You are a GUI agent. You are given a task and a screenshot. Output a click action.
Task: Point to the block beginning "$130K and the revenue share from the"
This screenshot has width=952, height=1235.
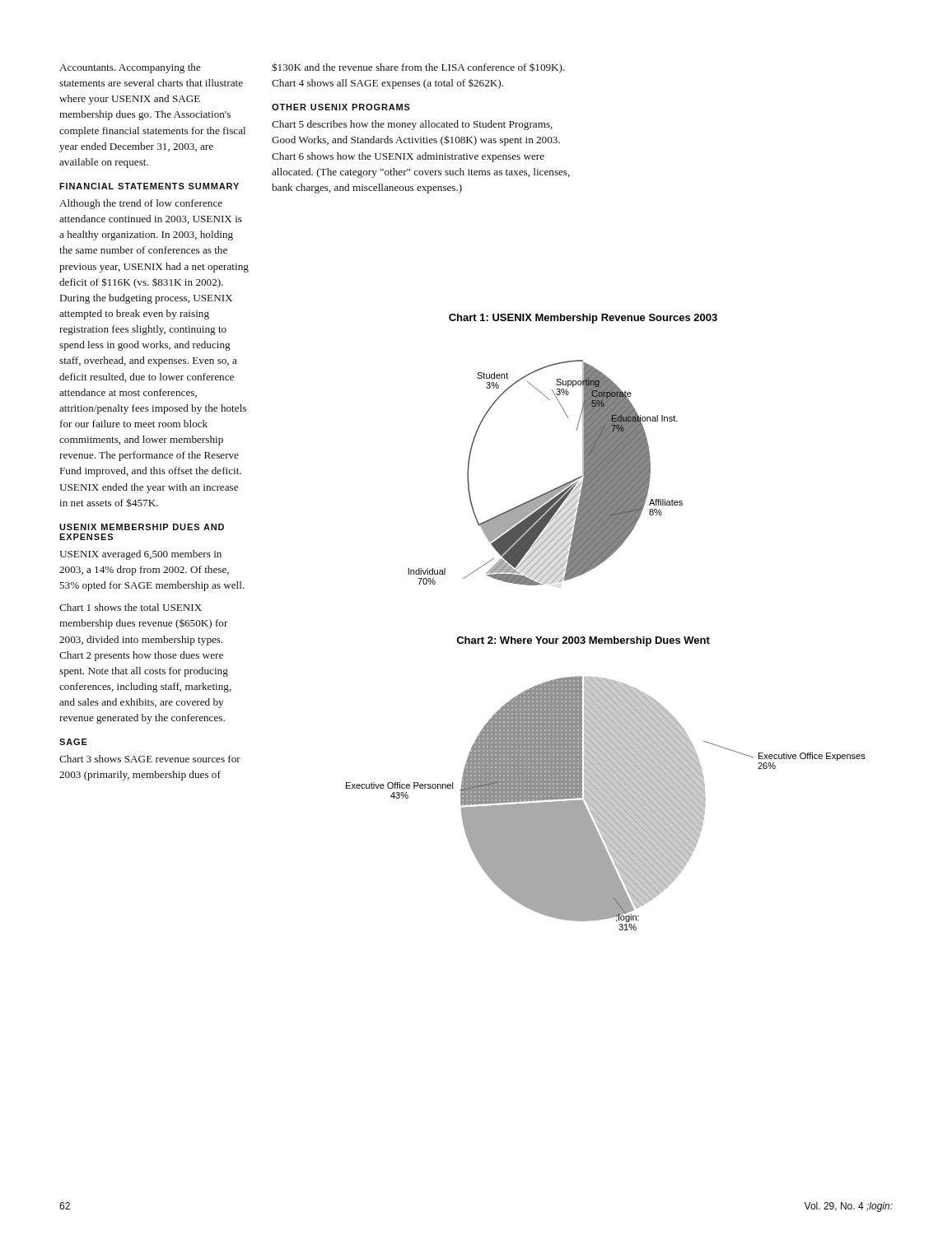tap(422, 75)
